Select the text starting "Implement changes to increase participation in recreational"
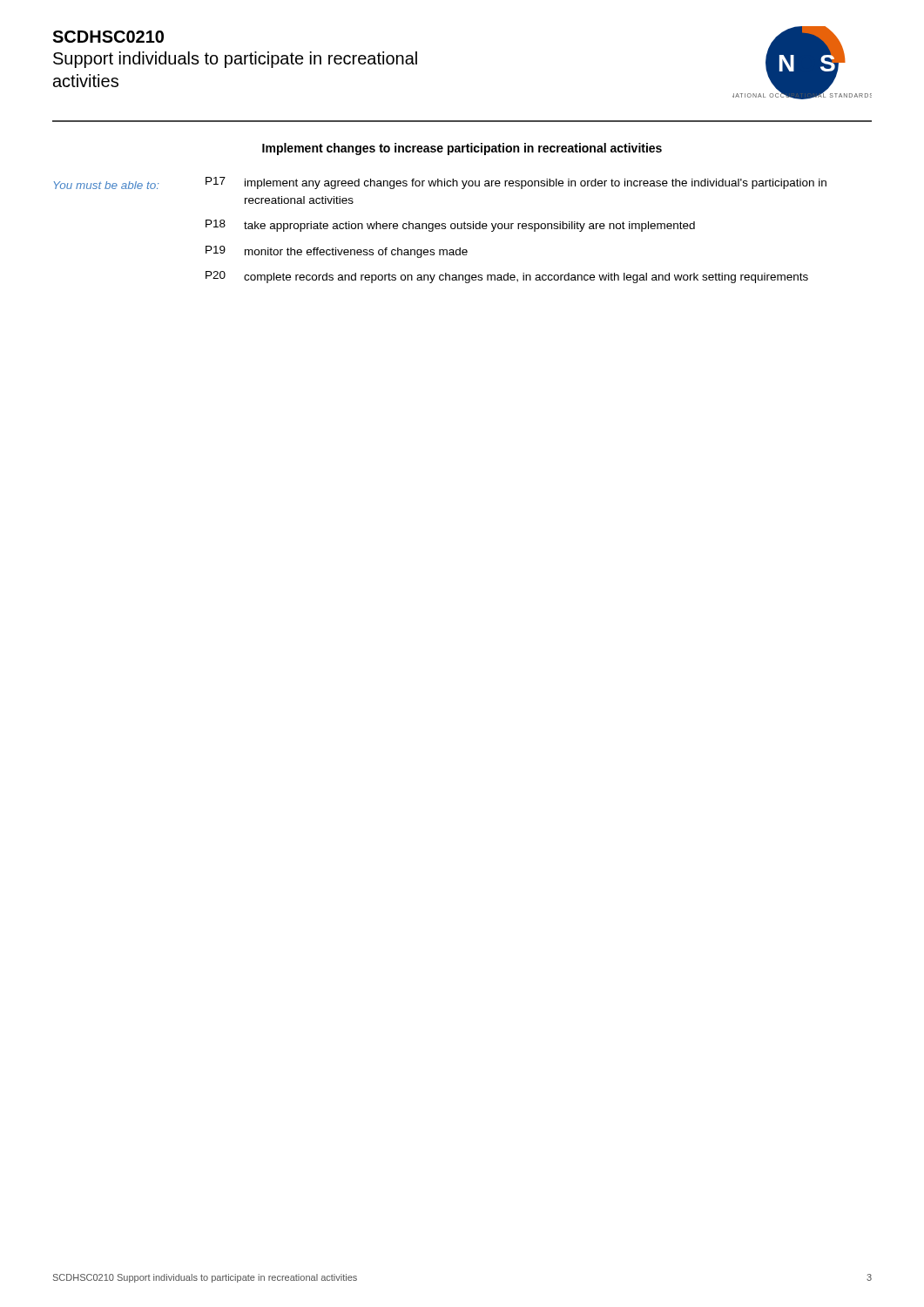The height and width of the screenshot is (1307, 924). [x=462, y=148]
